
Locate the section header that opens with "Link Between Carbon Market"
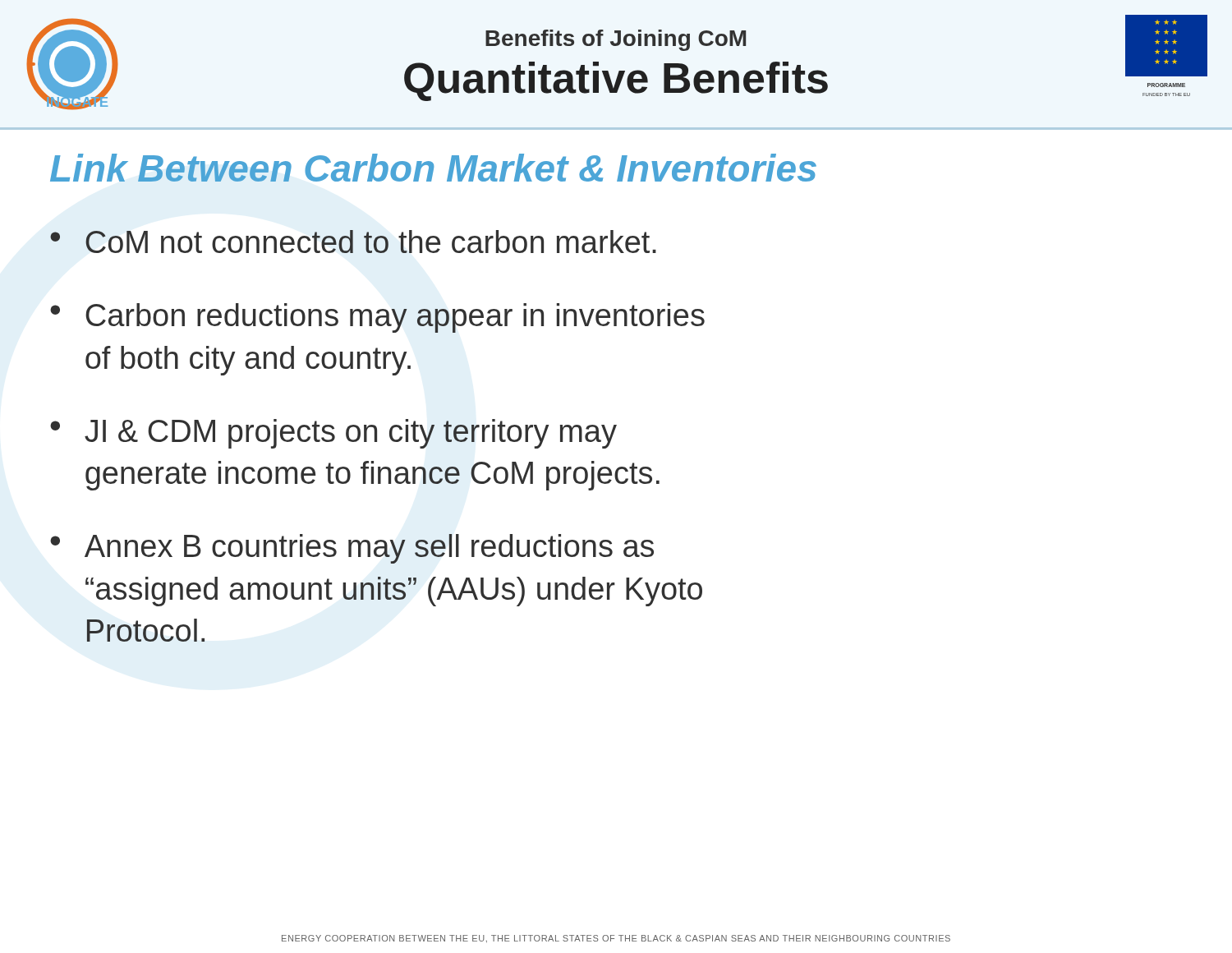433,168
